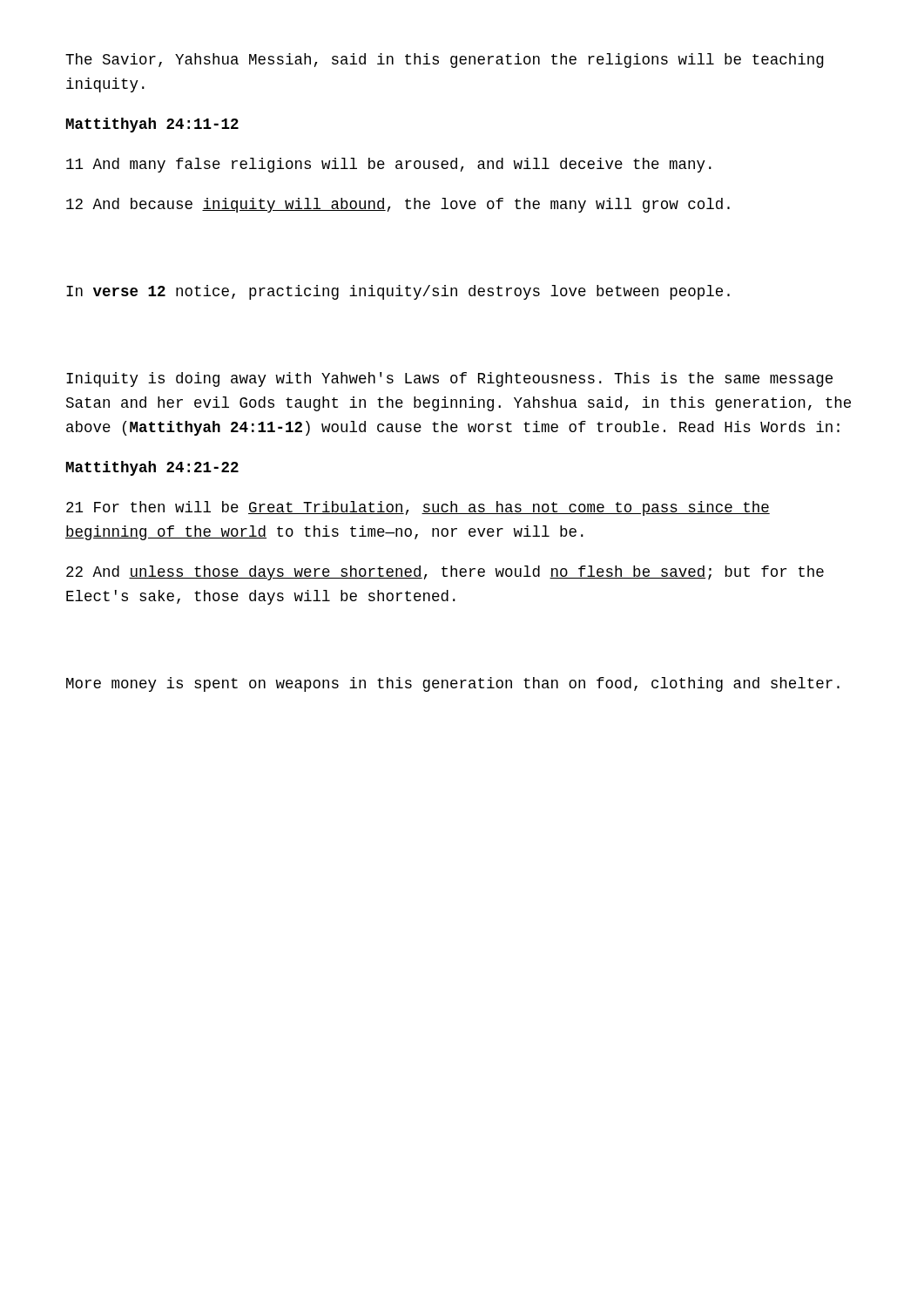Click on the text block containing "21 For then will be"
The width and height of the screenshot is (924, 1307).
point(417,520)
